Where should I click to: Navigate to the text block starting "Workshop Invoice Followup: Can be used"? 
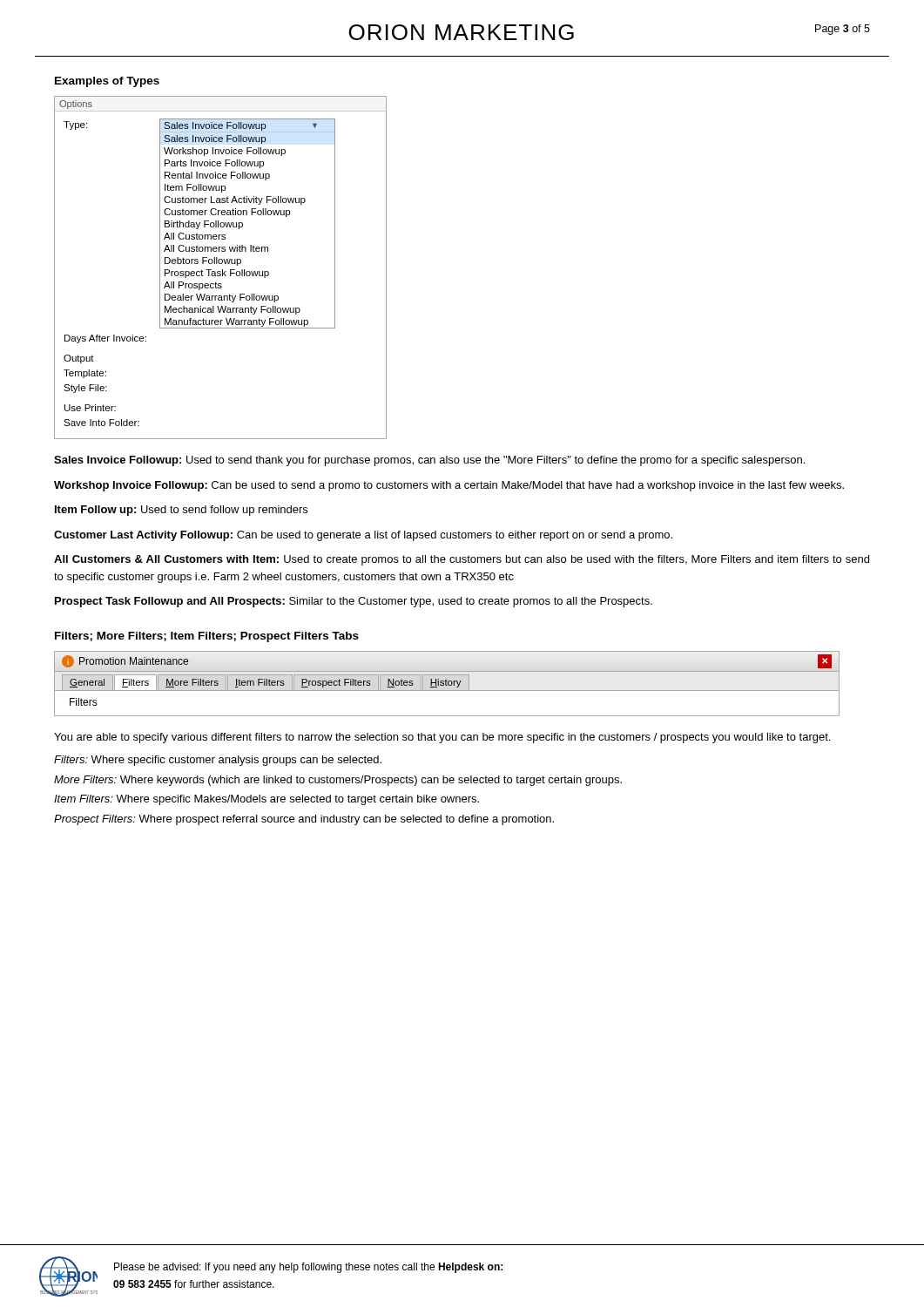pos(449,485)
